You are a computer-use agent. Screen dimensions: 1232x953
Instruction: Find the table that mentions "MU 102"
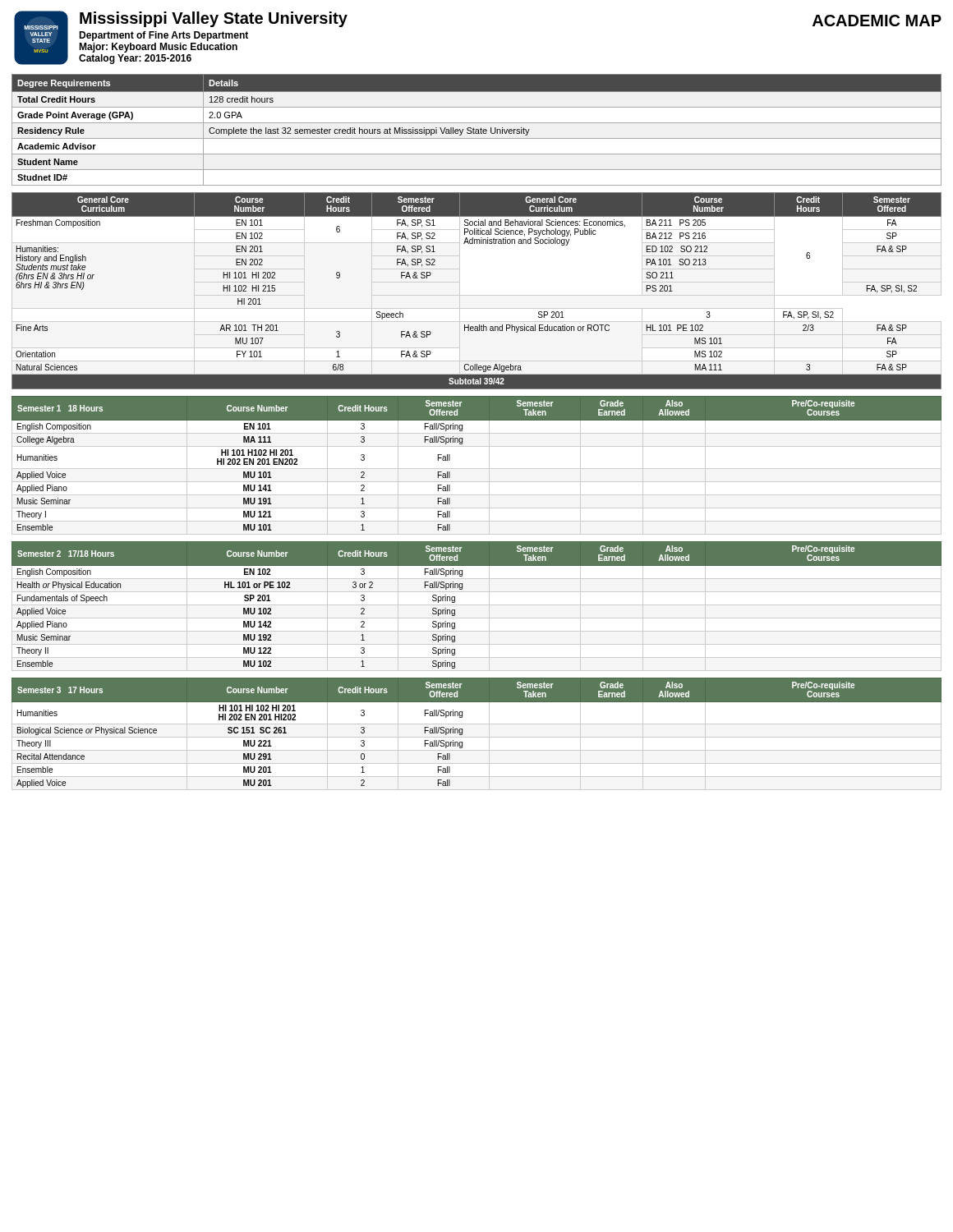point(476,606)
